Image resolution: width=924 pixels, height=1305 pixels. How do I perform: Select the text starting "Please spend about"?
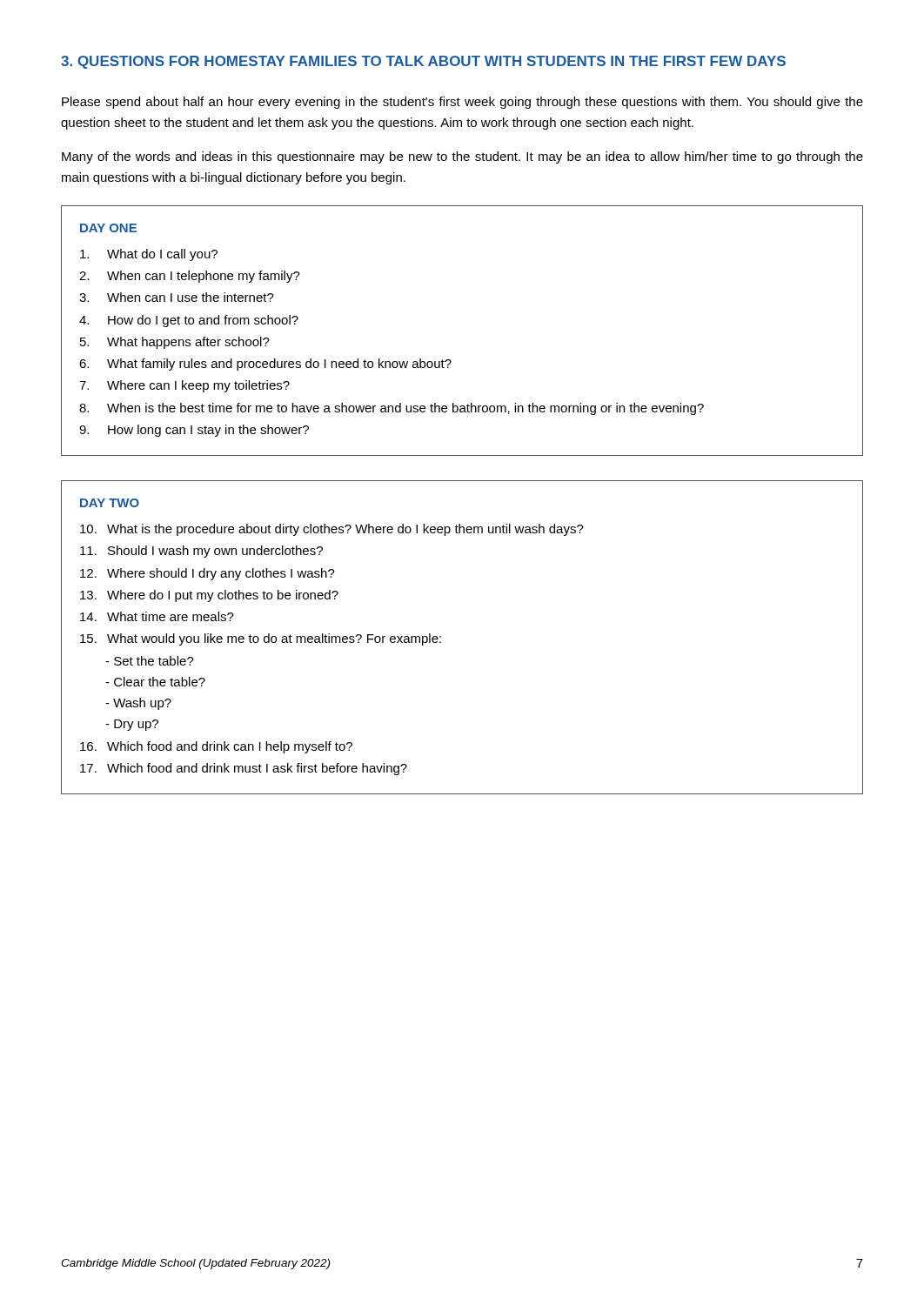pyautogui.click(x=462, y=112)
